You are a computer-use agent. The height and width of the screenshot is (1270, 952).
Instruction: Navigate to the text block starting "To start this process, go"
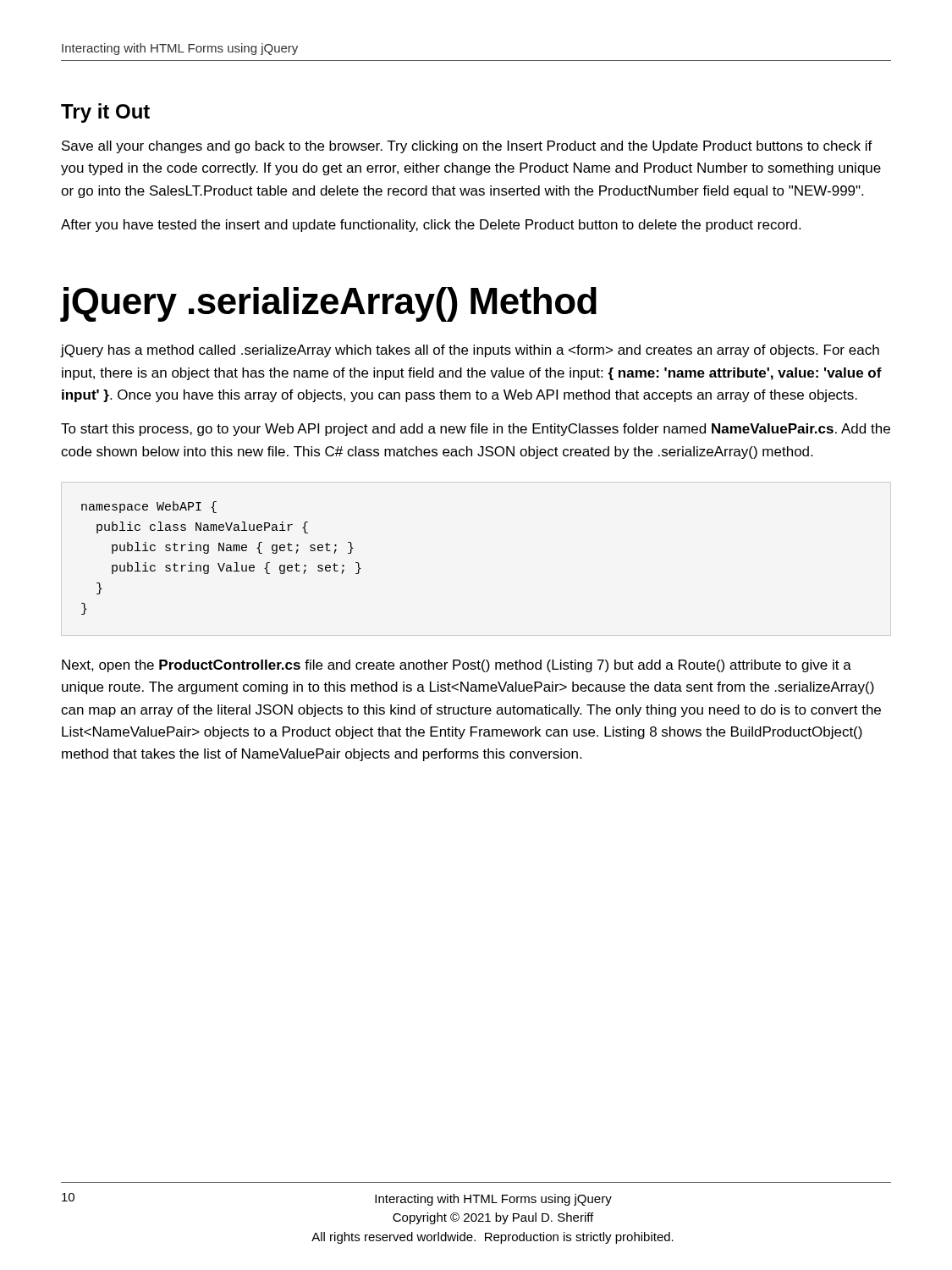(476, 440)
